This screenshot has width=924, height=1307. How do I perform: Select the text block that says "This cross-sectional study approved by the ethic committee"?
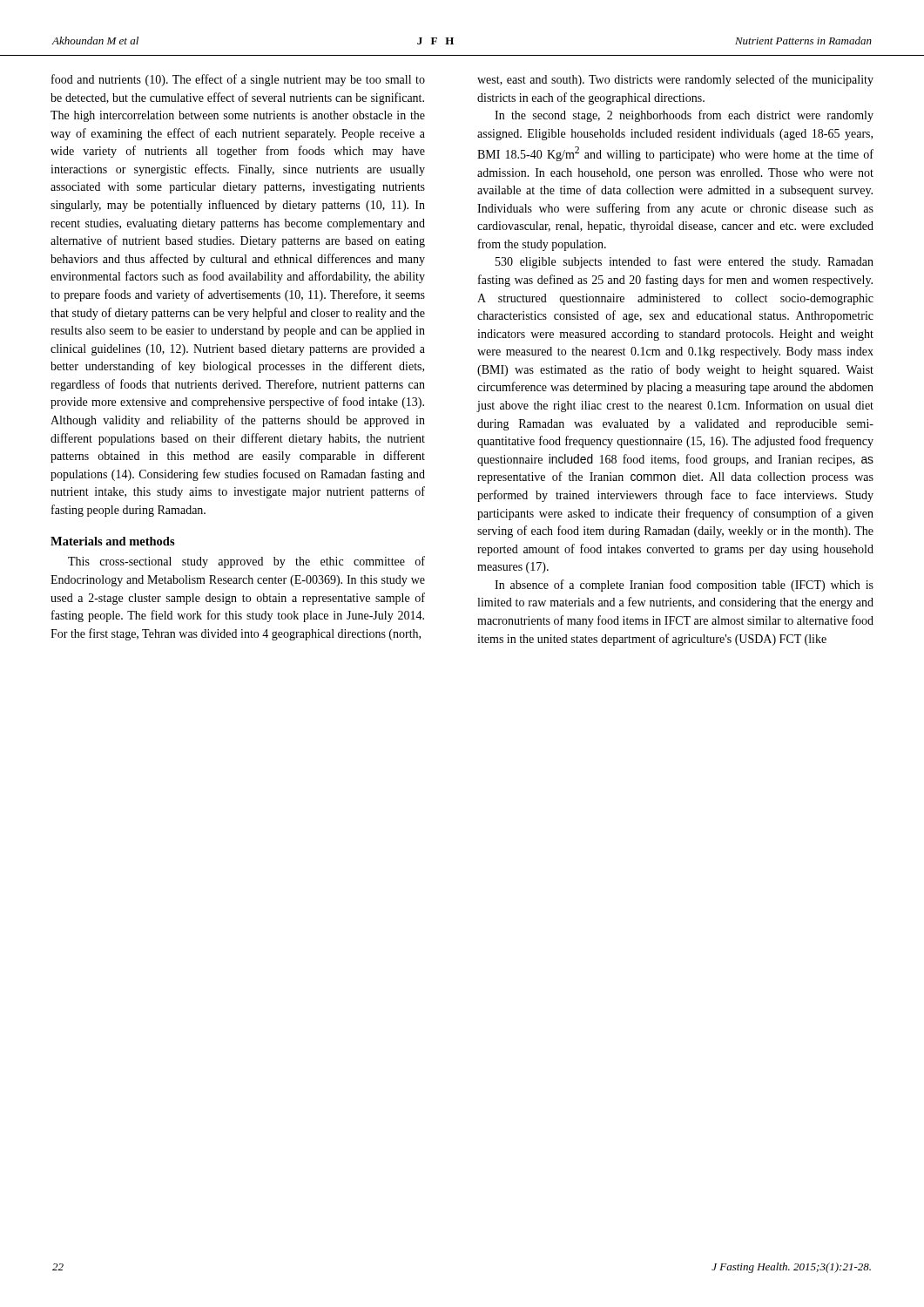[238, 598]
